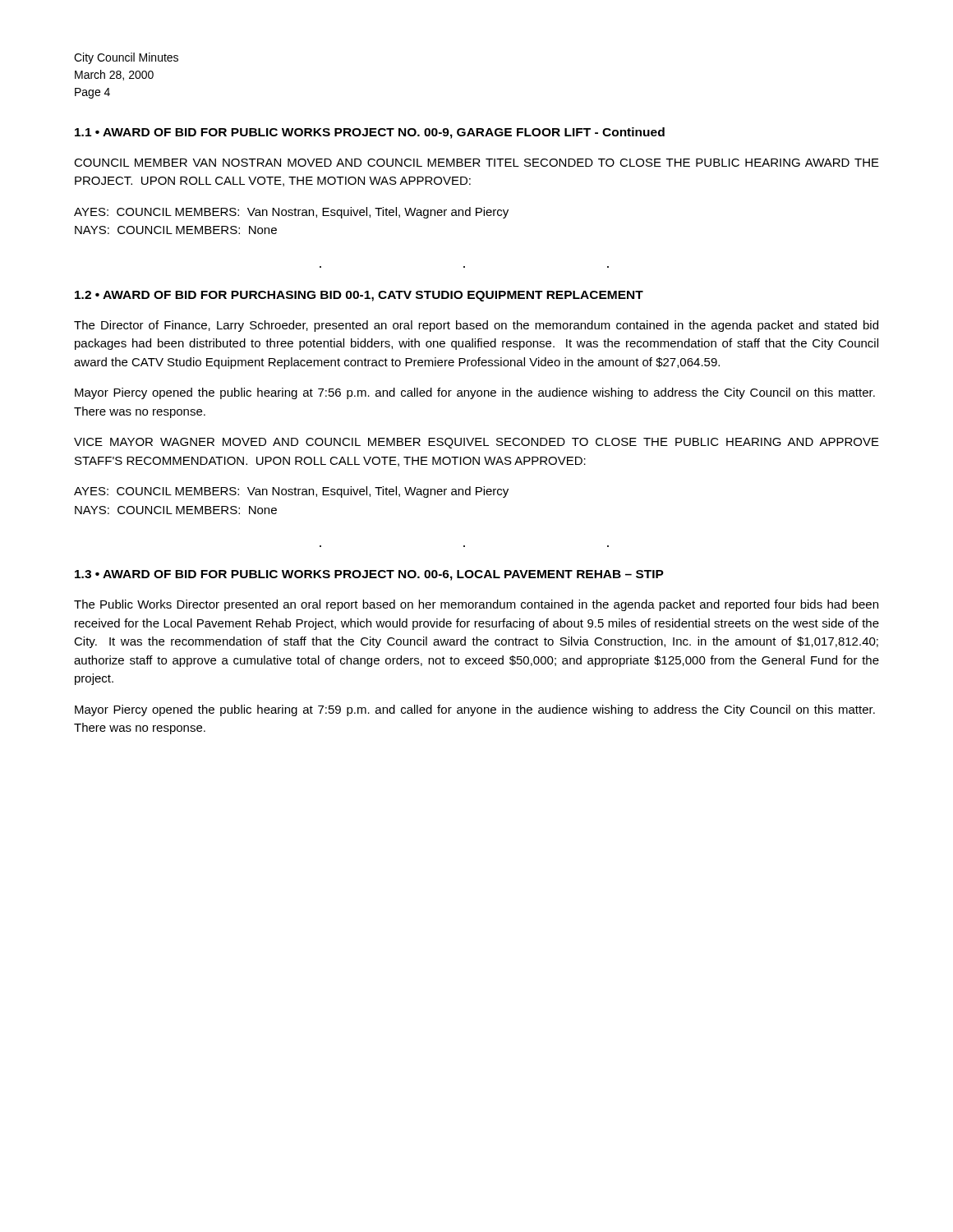Click on the text starting "1.2 • AWARD OF BID FOR PURCHASING"
The height and width of the screenshot is (1232, 953).
[x=476, y=295]
